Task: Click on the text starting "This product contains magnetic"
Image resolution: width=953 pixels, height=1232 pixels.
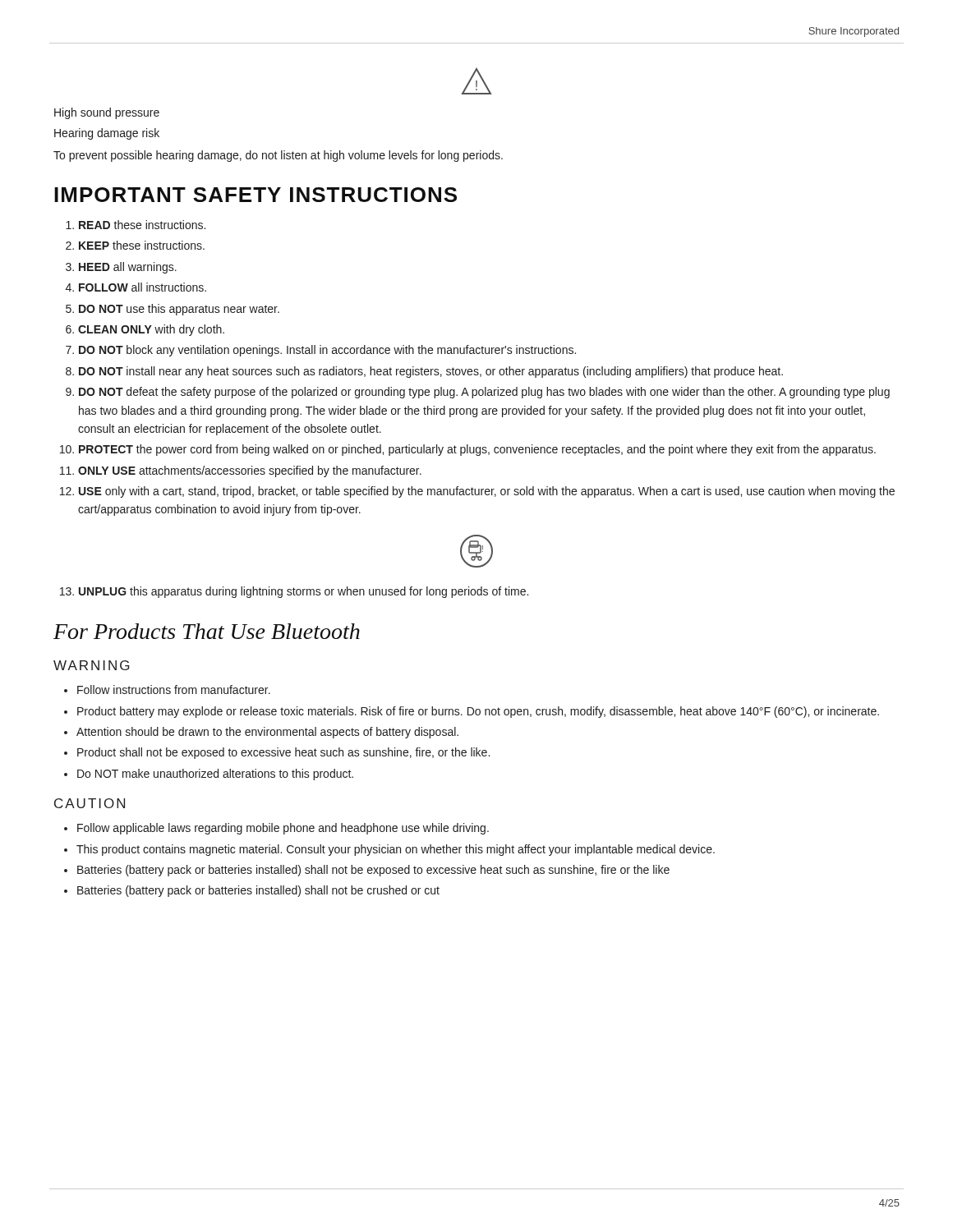Action: click(x=396, y=849)
